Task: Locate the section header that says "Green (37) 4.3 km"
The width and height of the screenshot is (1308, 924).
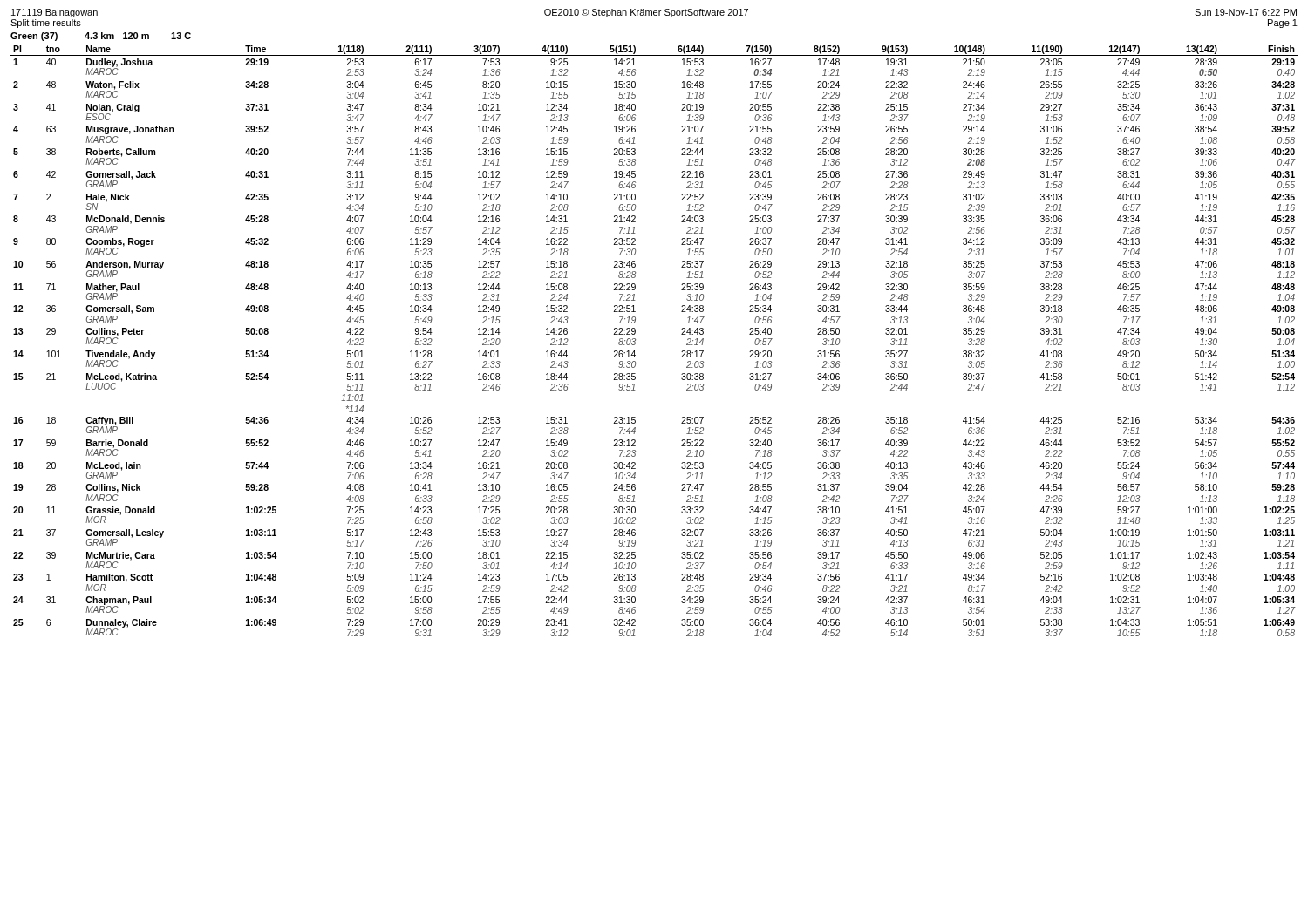Action: pyautogui.click(x=101, y=36)
